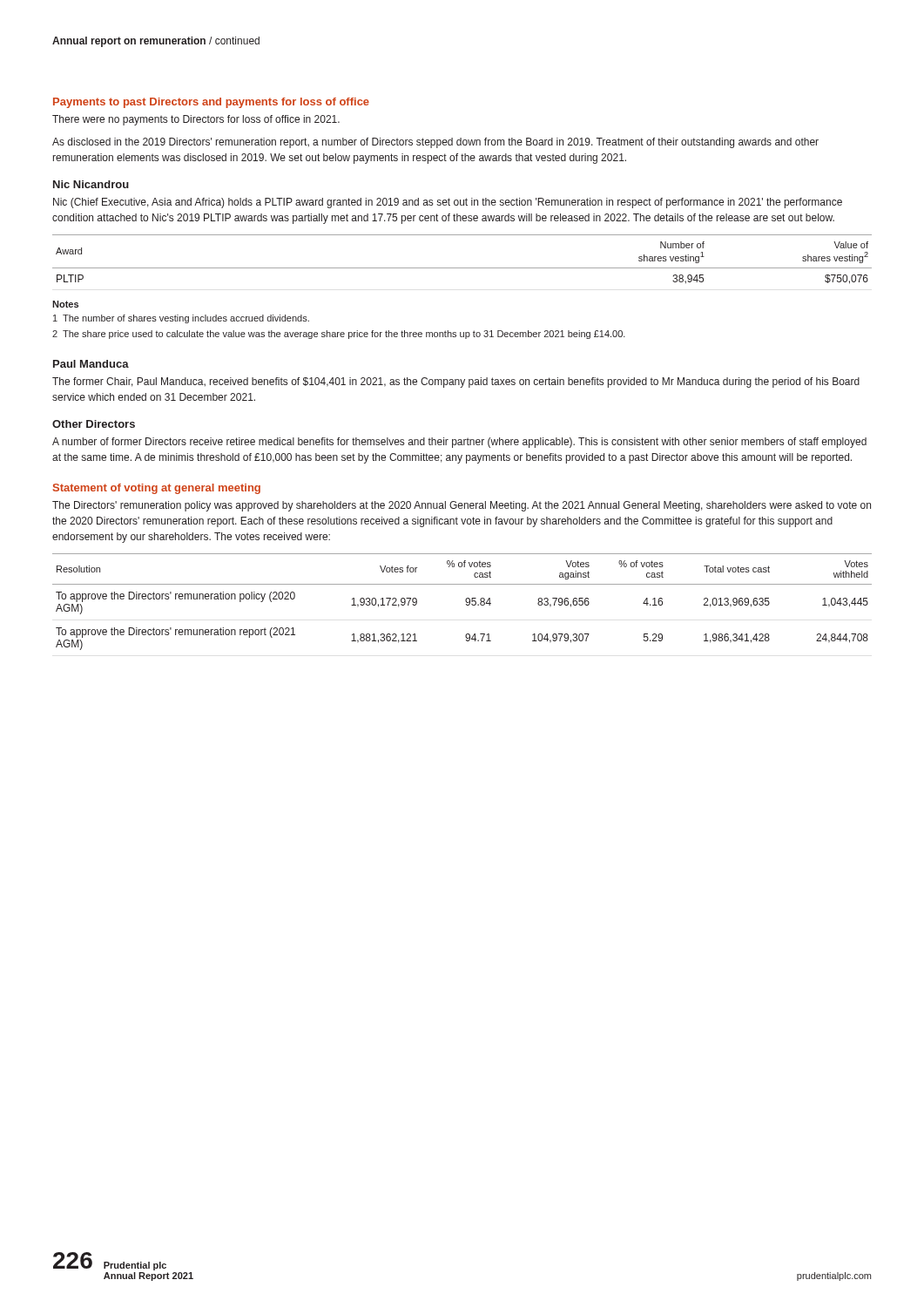Image resolution: width=924 pixels, height=1307 pixels.
Task: Click the passage that begins "As disclosed in the"
Action: [x=436, y=150]
